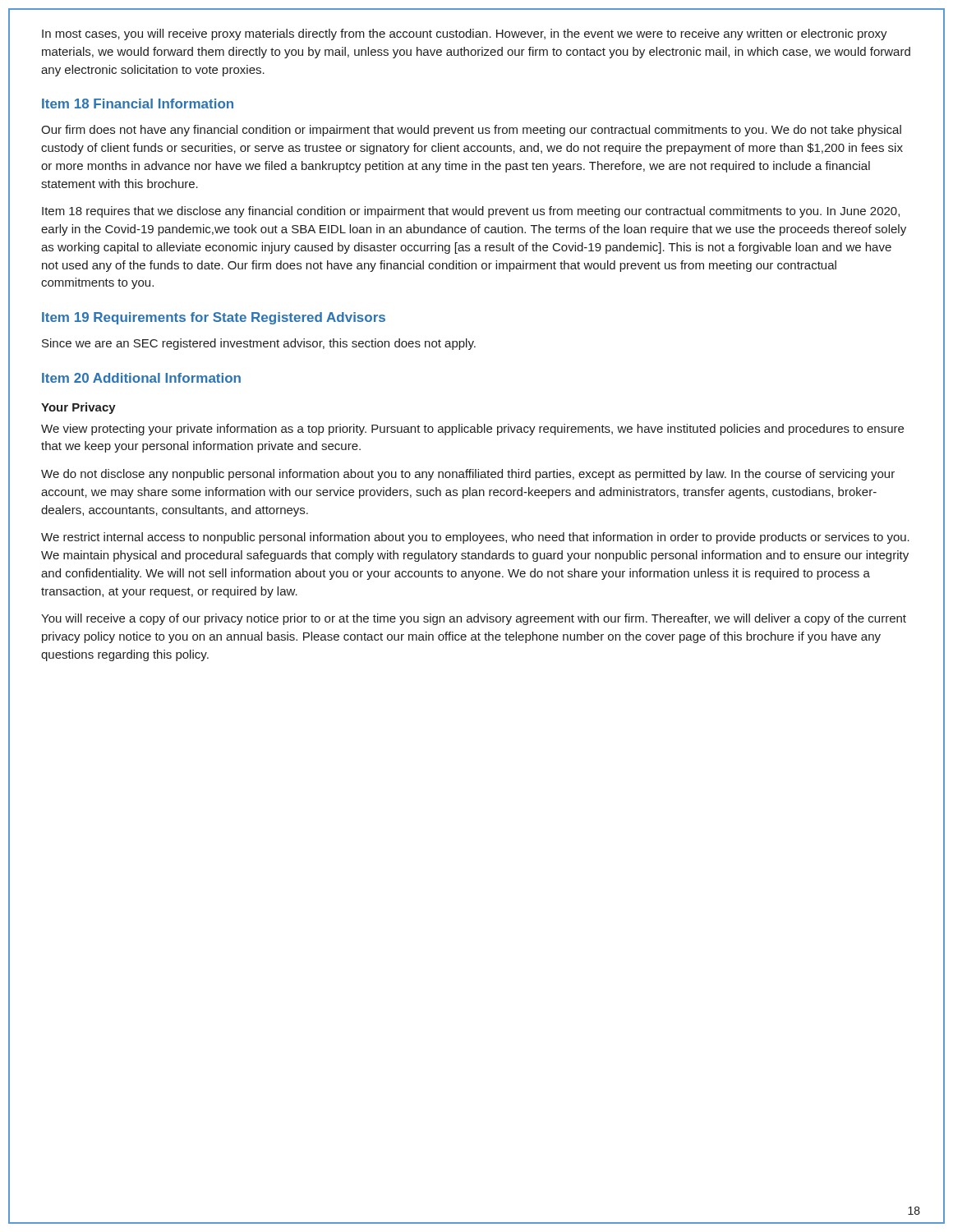Point to the passage starting "Item 20 Additional Information"

pyautogui.click(x=141, y=378)
